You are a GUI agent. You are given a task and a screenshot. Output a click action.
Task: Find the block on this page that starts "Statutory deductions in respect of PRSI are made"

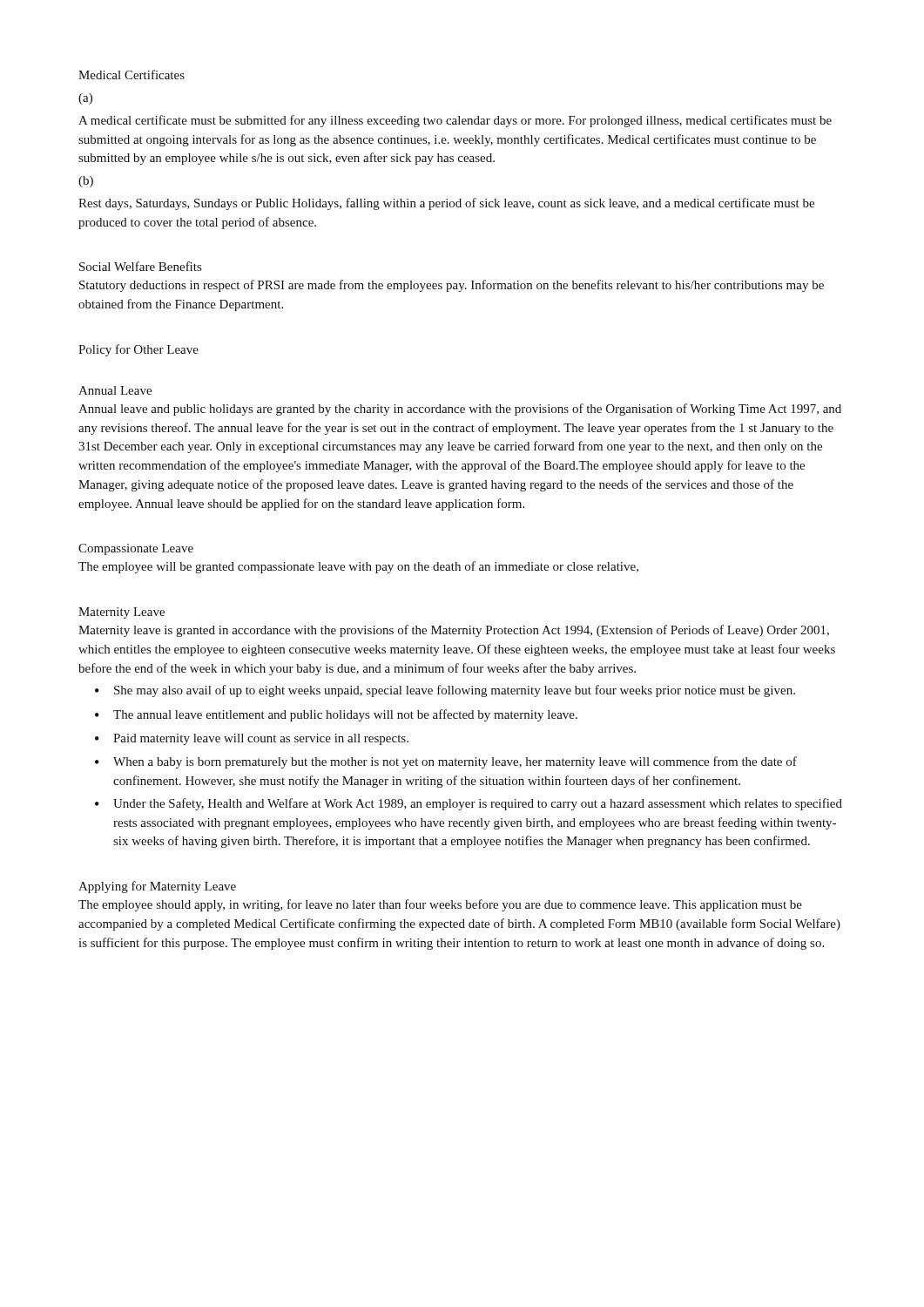[x=451, y=295]
